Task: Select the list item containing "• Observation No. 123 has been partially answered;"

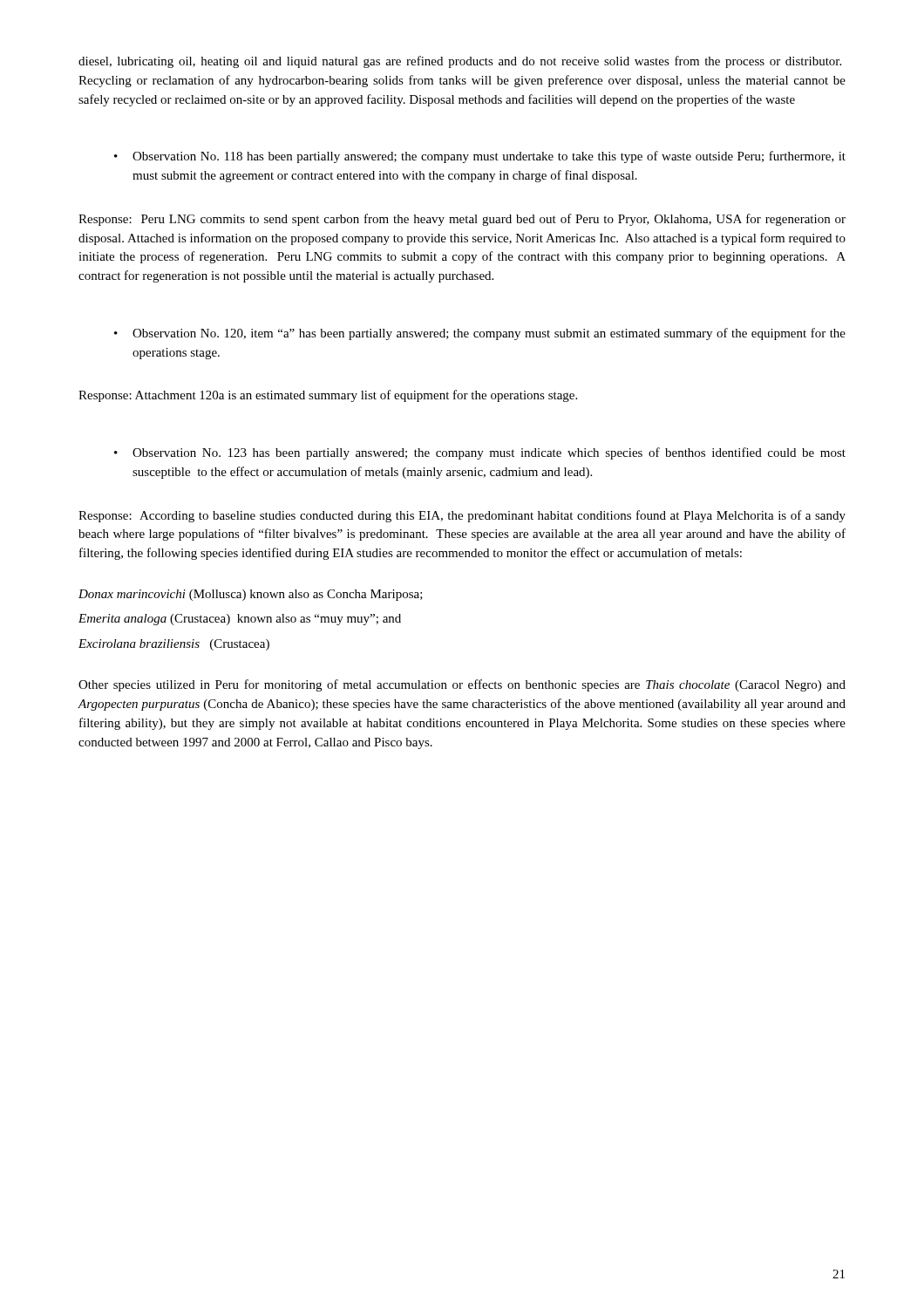Action: pyautogui.click(x=479, y=463)
